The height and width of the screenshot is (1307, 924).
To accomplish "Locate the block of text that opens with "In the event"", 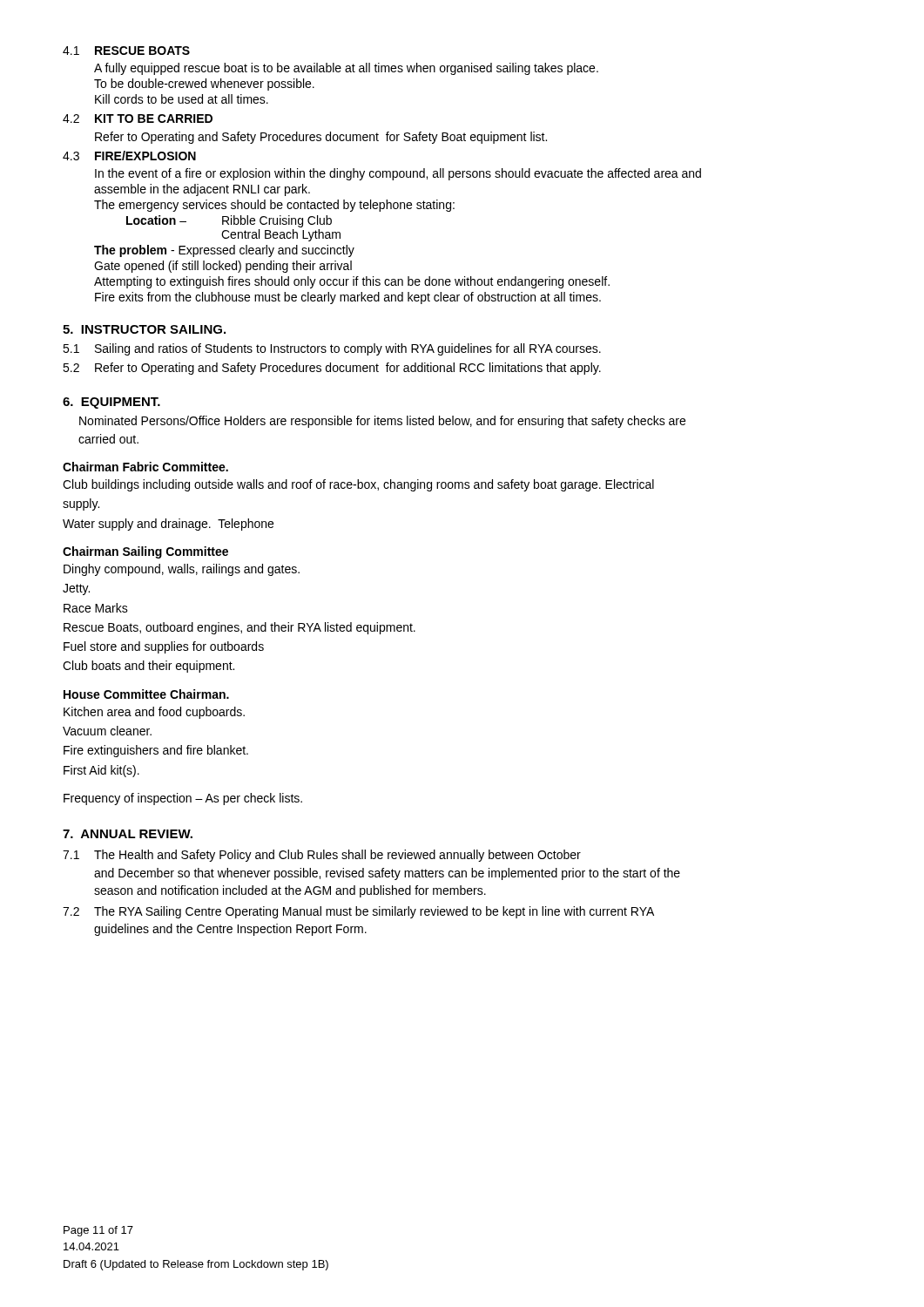I will [x=398, y=174].
